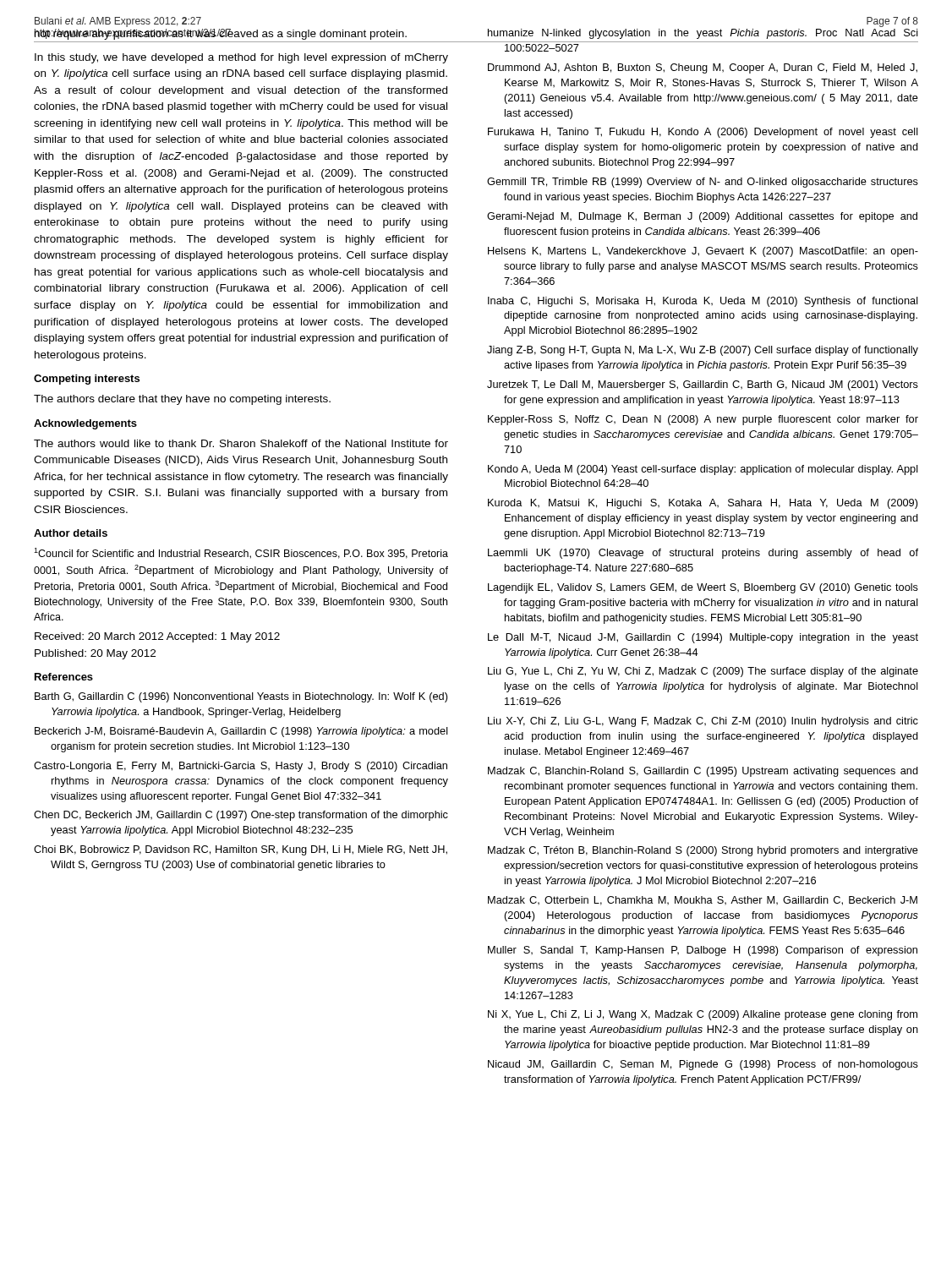Locate the block of text that opens with "Beckerich J-M, Boisramé-Baudevin"

click(x=241, y=739)
